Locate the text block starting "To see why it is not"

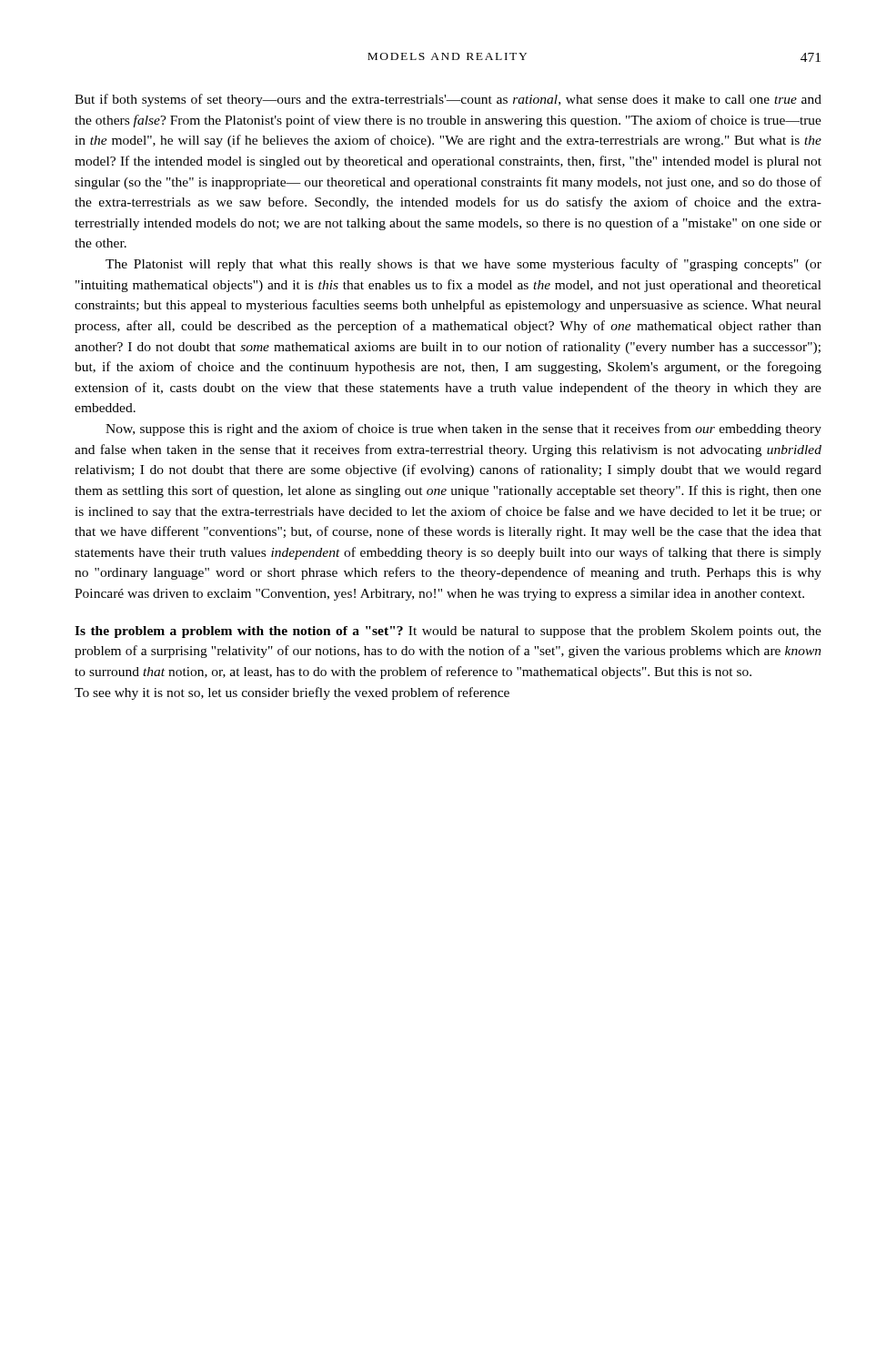point(448,692)
